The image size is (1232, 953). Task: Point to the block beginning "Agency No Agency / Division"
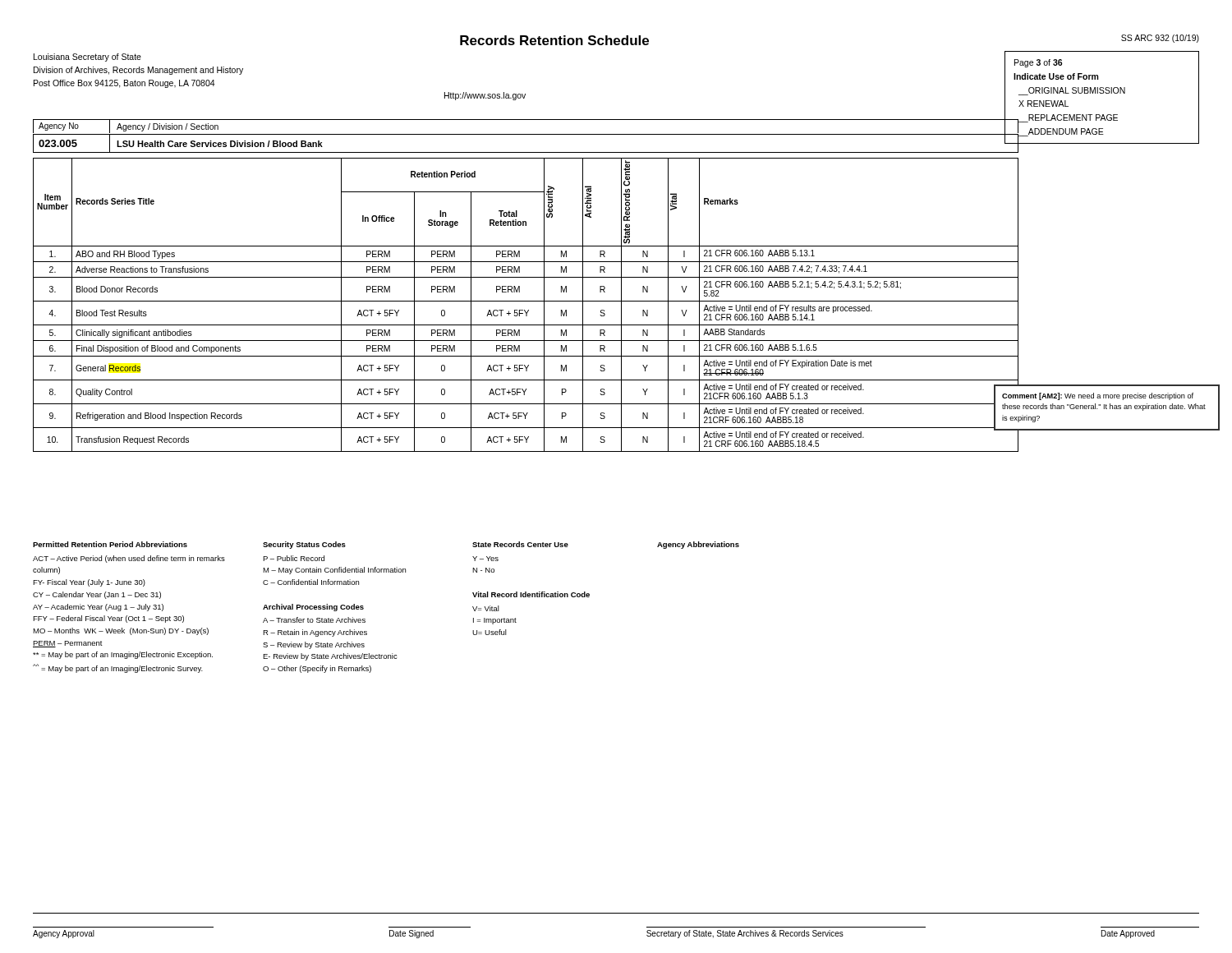coord(129,127)
